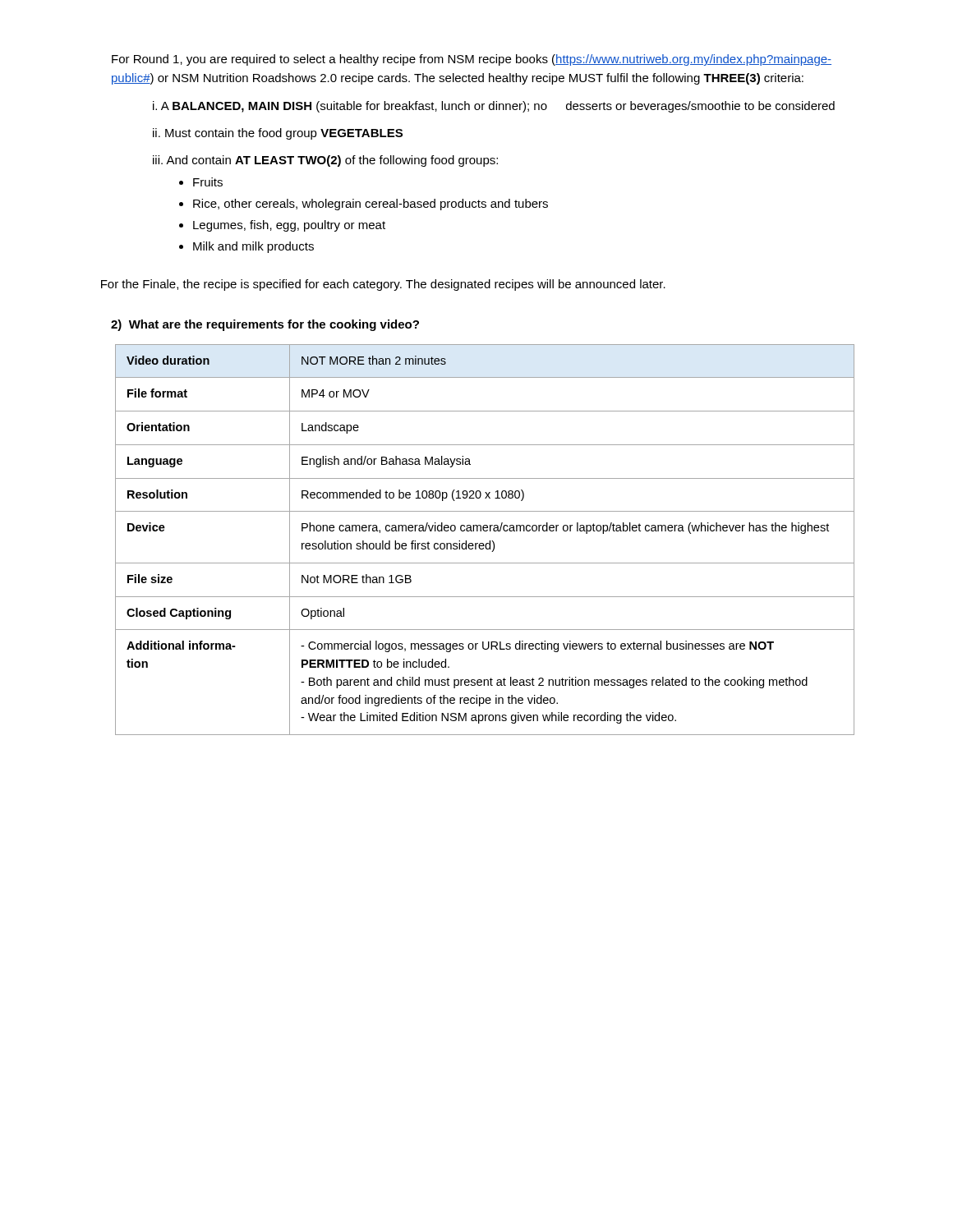The height and width of the screenshot is (1232, 953).
Task: Locate the table with the text "- Commercial logos, messages"
Action: [x=485, y=539]
